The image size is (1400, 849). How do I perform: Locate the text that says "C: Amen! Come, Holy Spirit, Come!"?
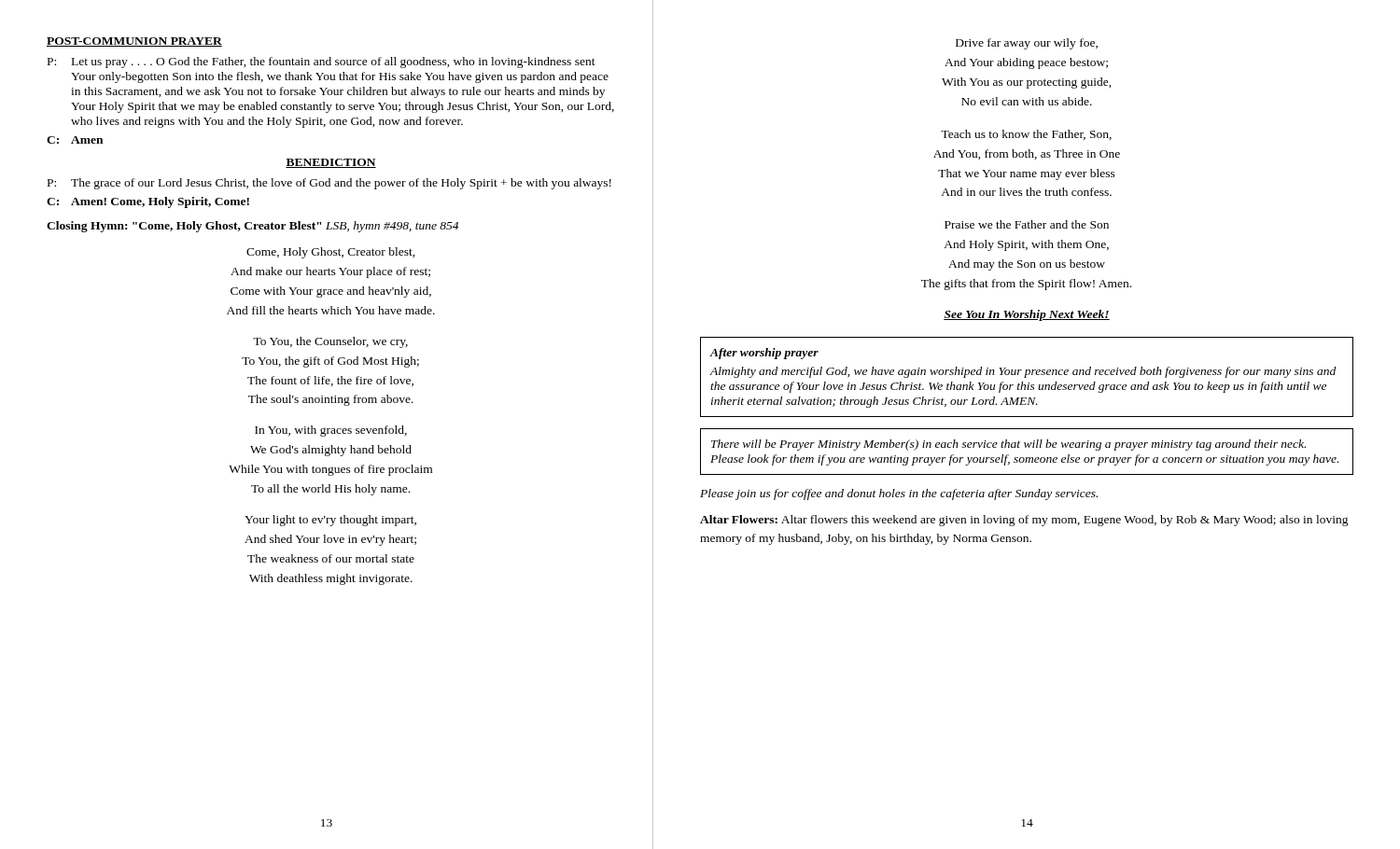[x=148, y=202]
